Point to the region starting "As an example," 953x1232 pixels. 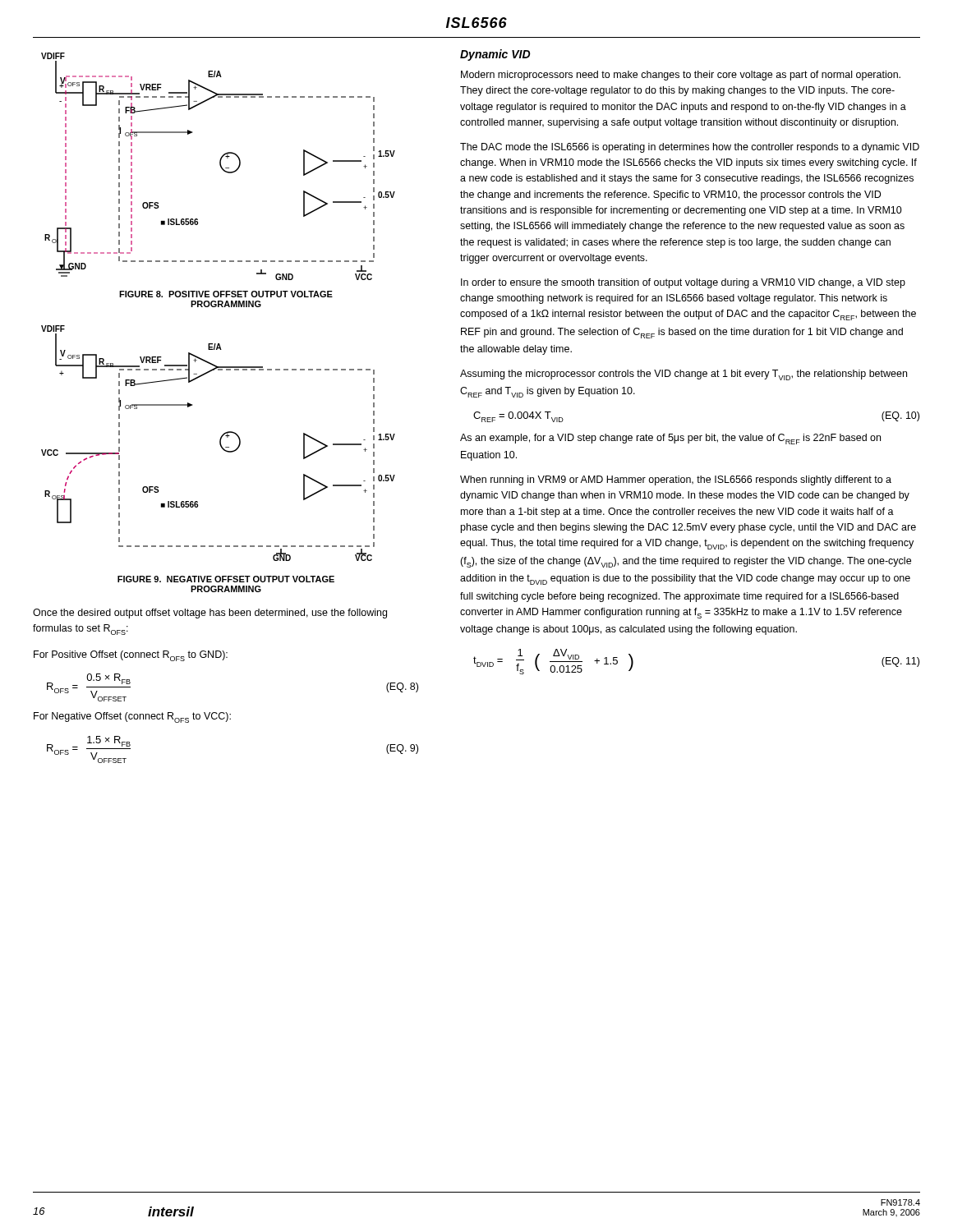tap(671, 447)
